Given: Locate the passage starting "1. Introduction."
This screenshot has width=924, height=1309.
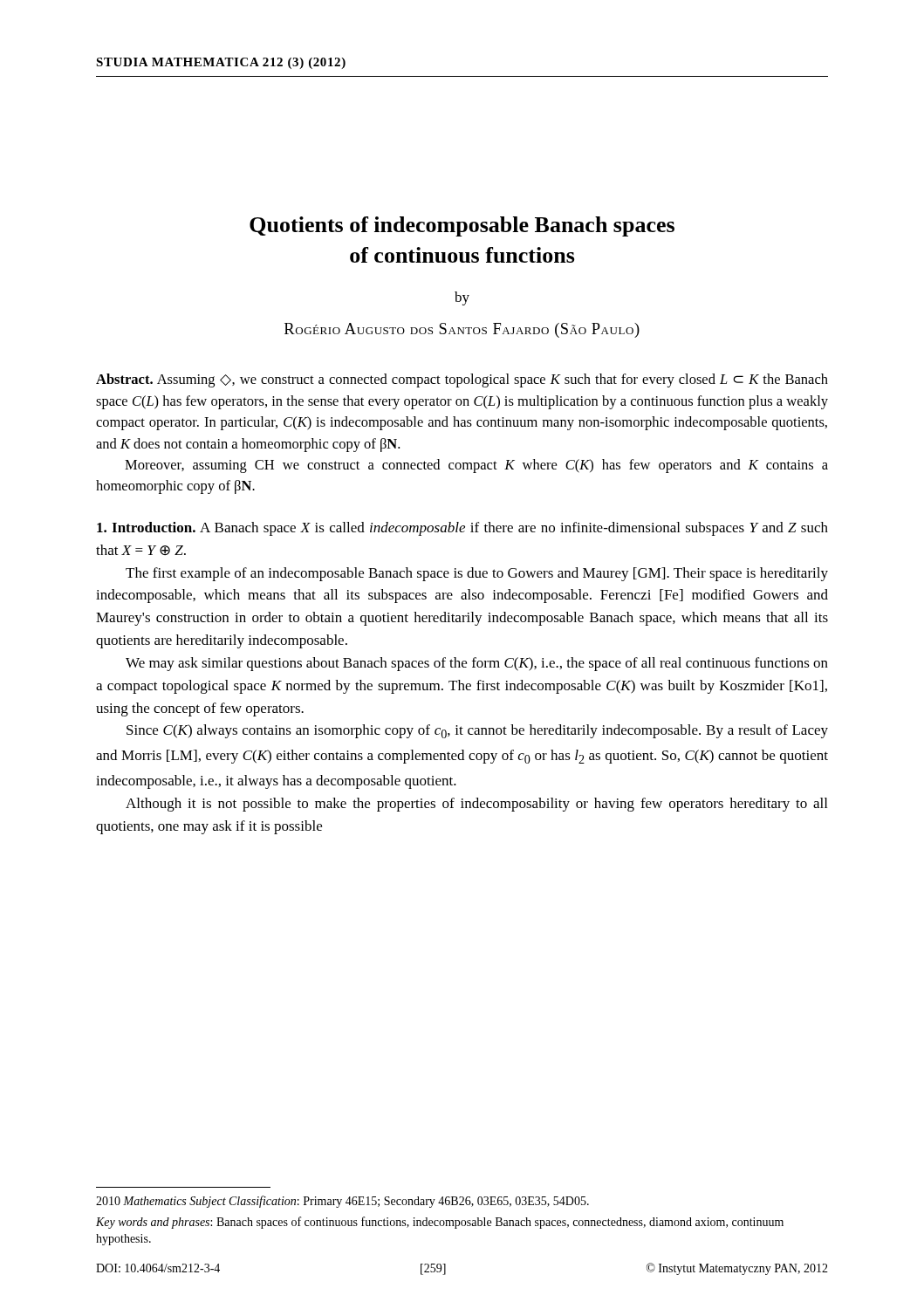Looking at the screenshot, I should 146,527.
